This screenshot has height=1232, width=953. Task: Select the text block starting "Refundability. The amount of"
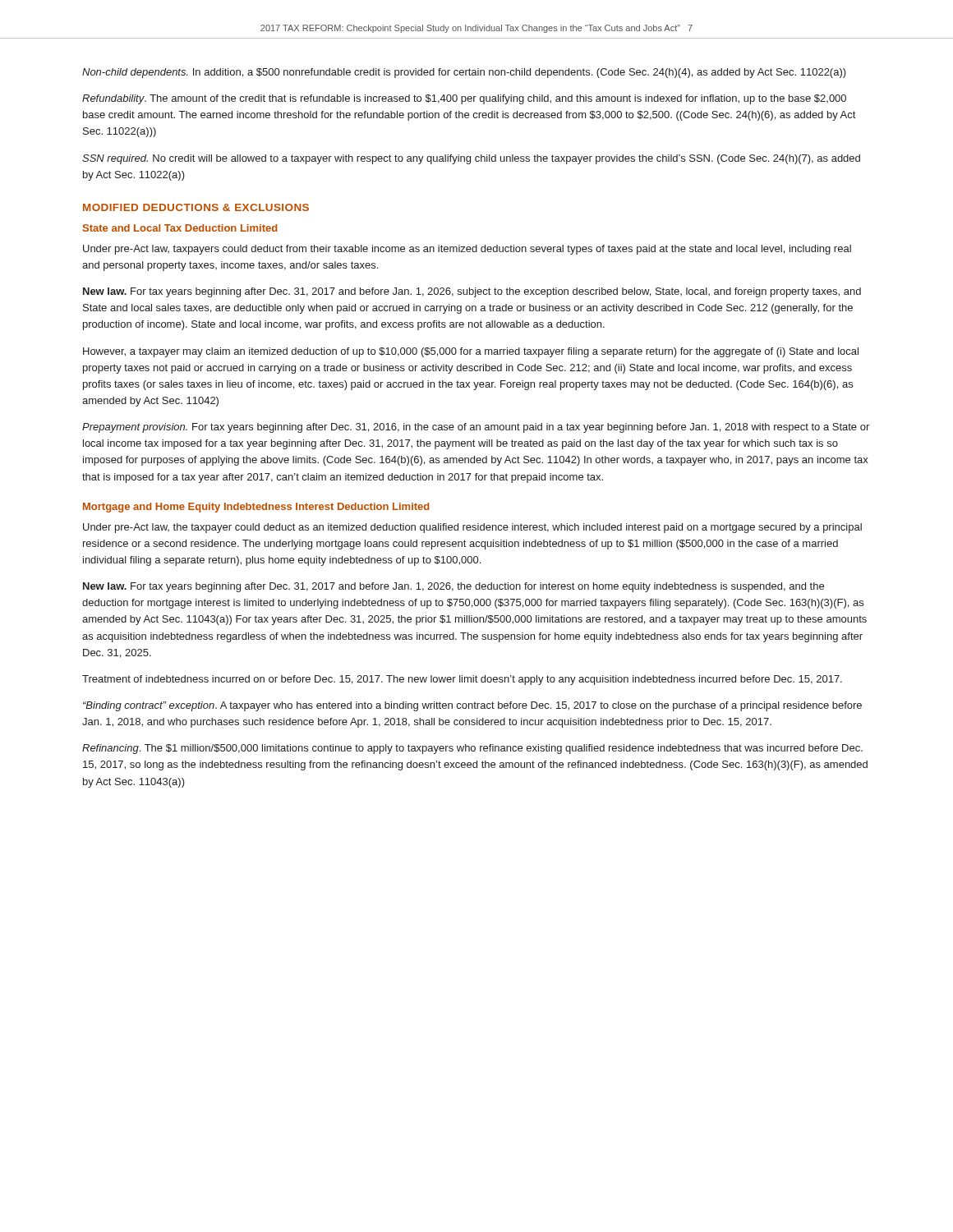tap(469, 115)
